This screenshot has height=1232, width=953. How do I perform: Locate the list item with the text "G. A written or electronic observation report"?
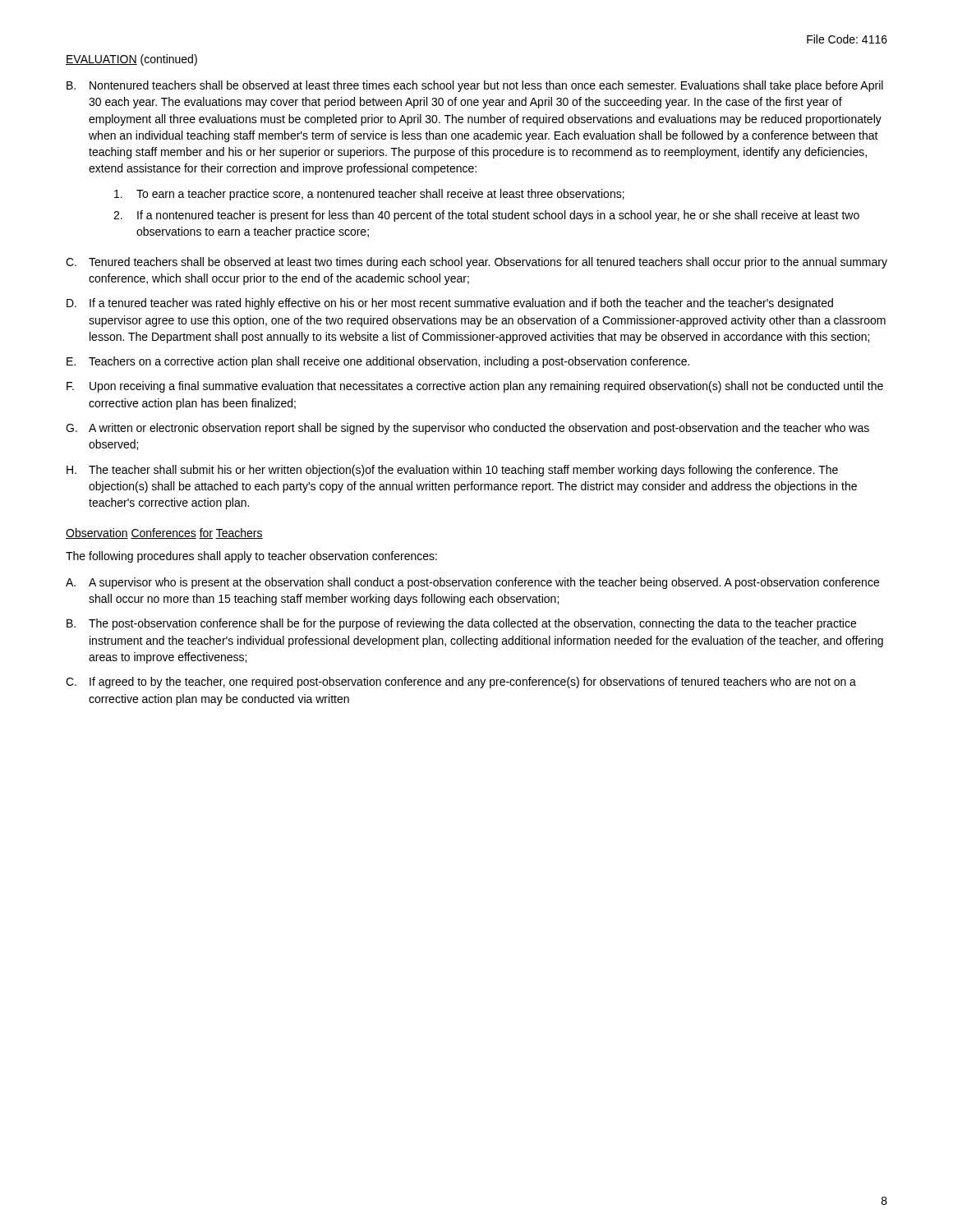tap(476, 436)
